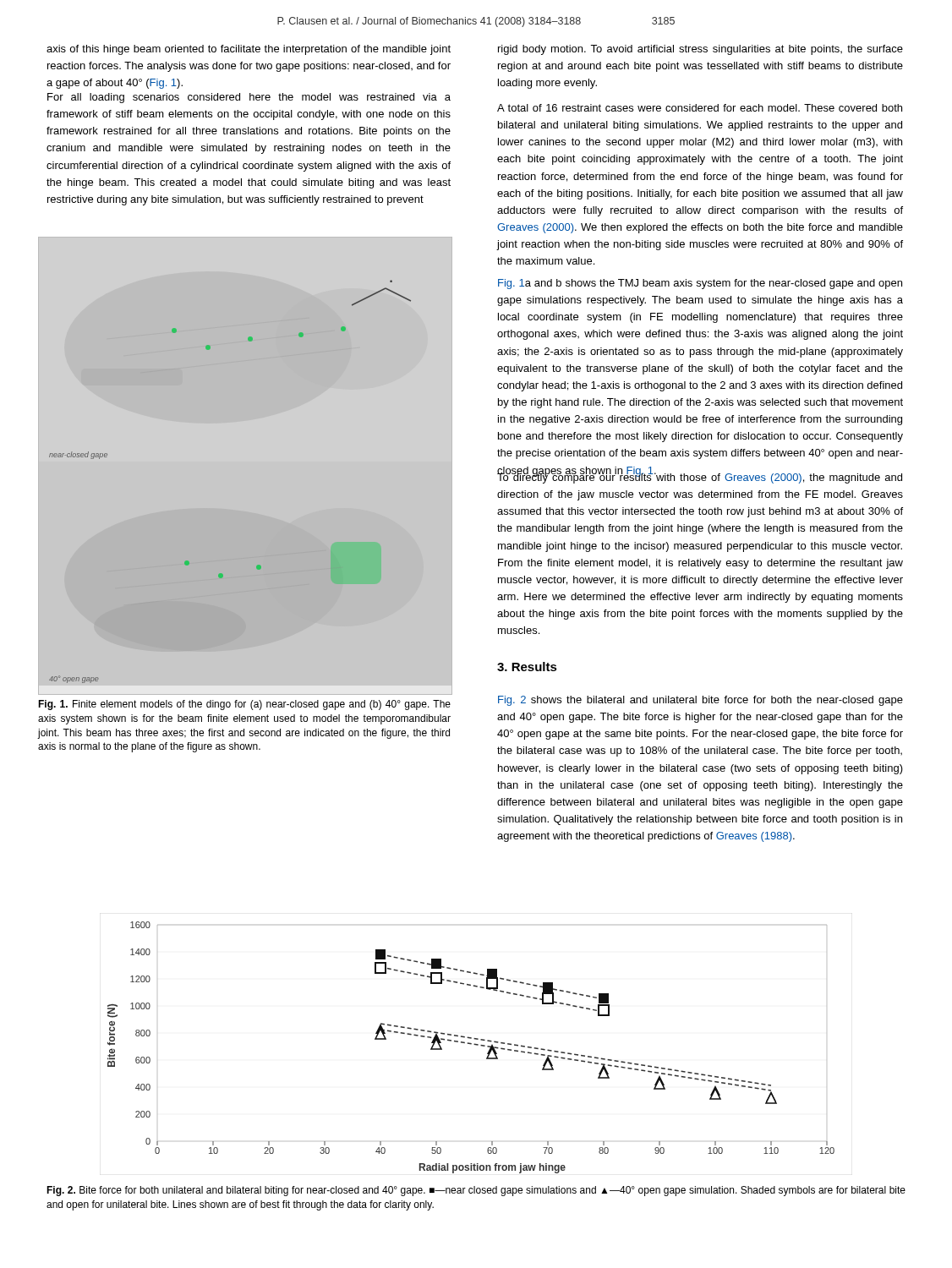Locate the text block that reads "For all loading"
952x1268 pixels.
[249, 148]
